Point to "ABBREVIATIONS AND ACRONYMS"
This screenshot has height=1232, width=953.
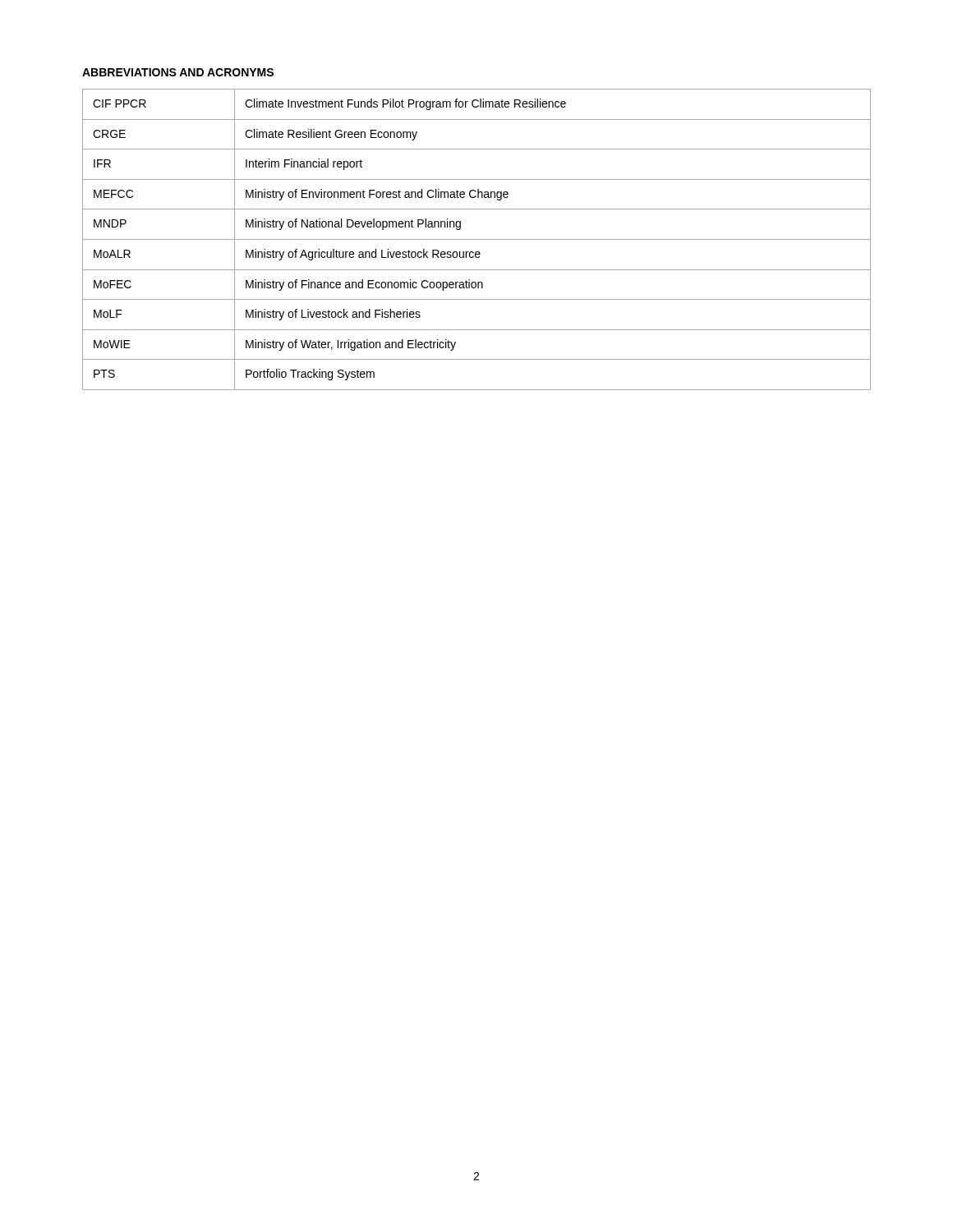[178, 72]
